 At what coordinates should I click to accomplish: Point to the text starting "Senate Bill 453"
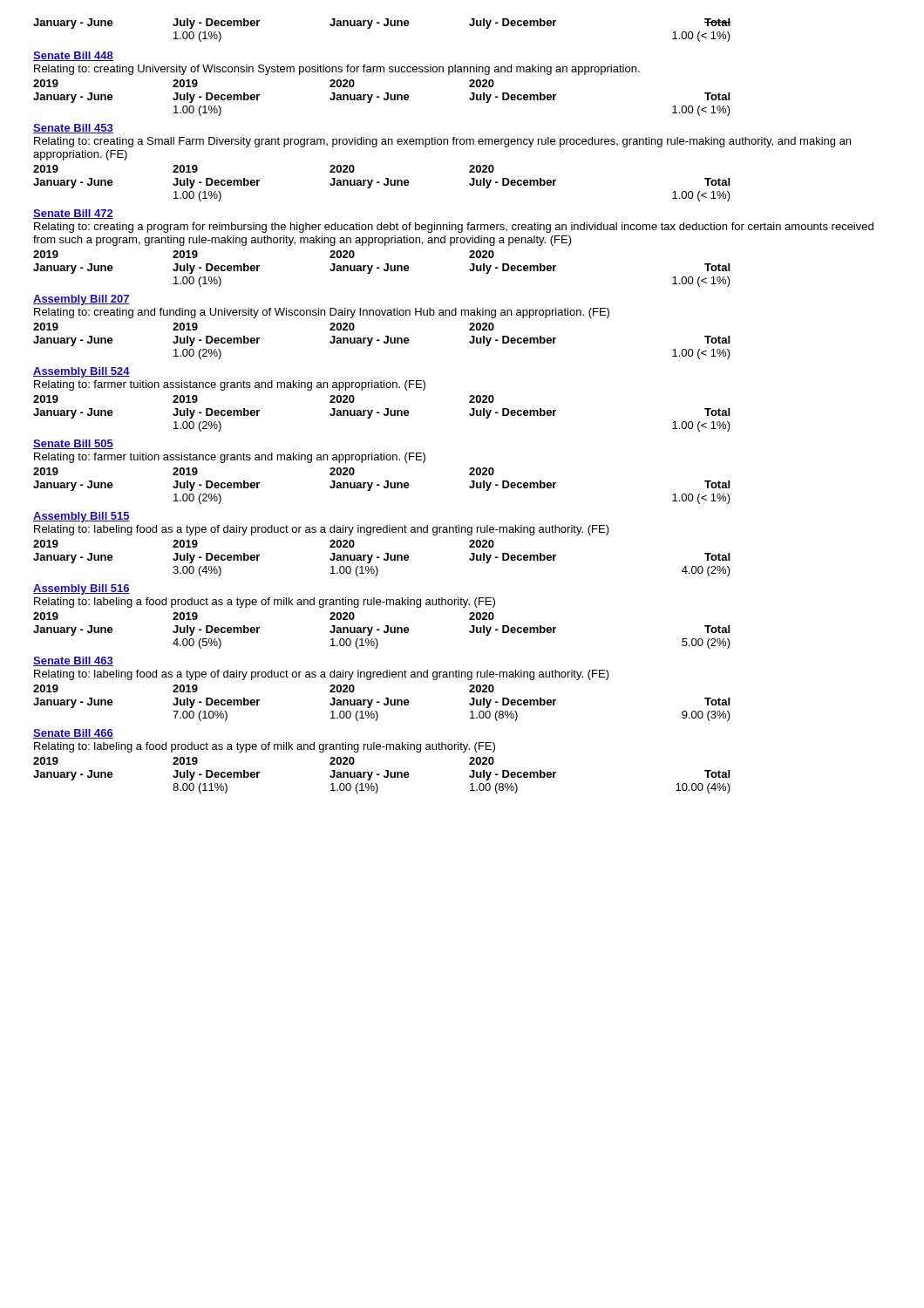click(x=73, y=128)
